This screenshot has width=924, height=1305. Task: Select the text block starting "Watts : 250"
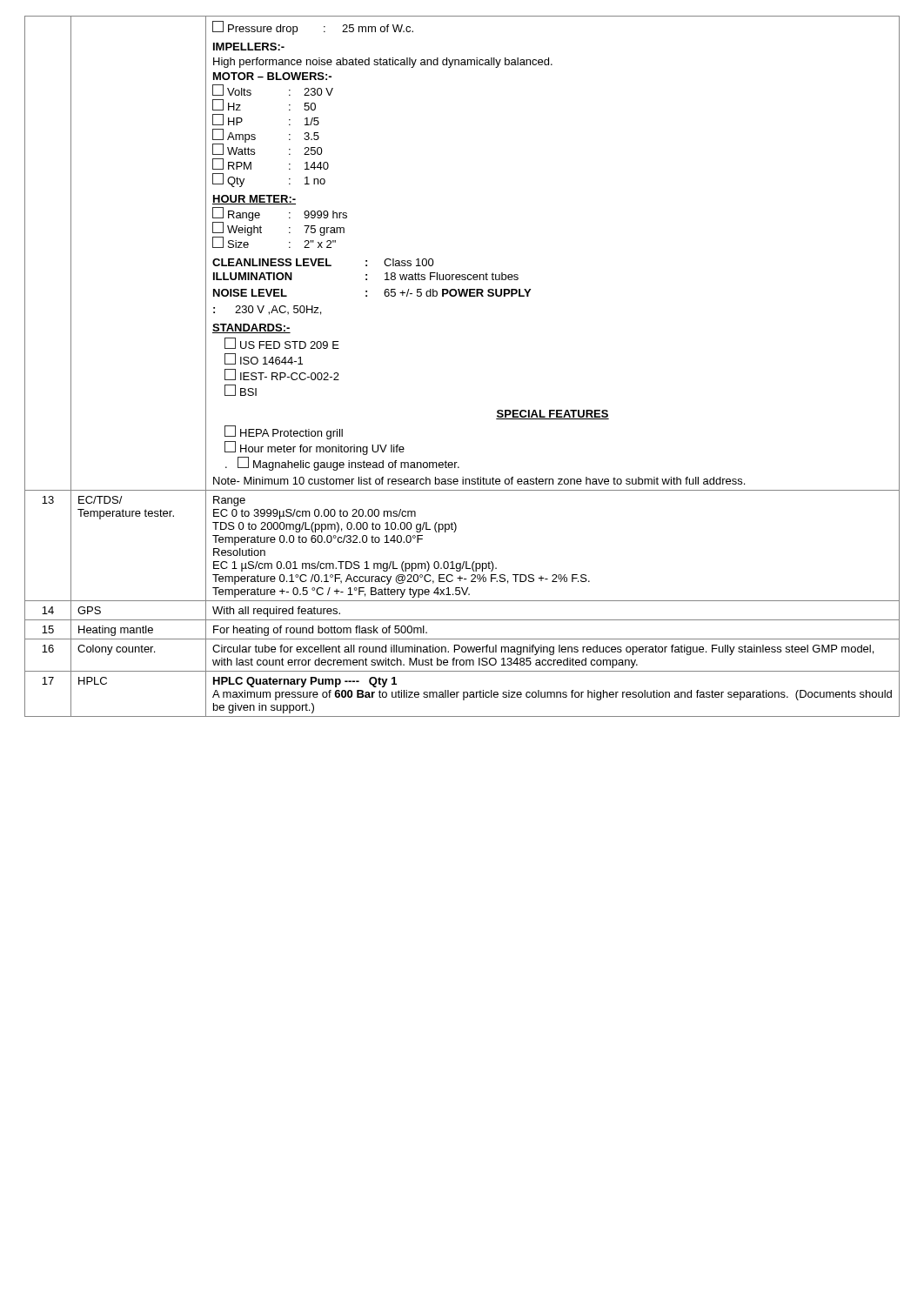pos(241,149)
